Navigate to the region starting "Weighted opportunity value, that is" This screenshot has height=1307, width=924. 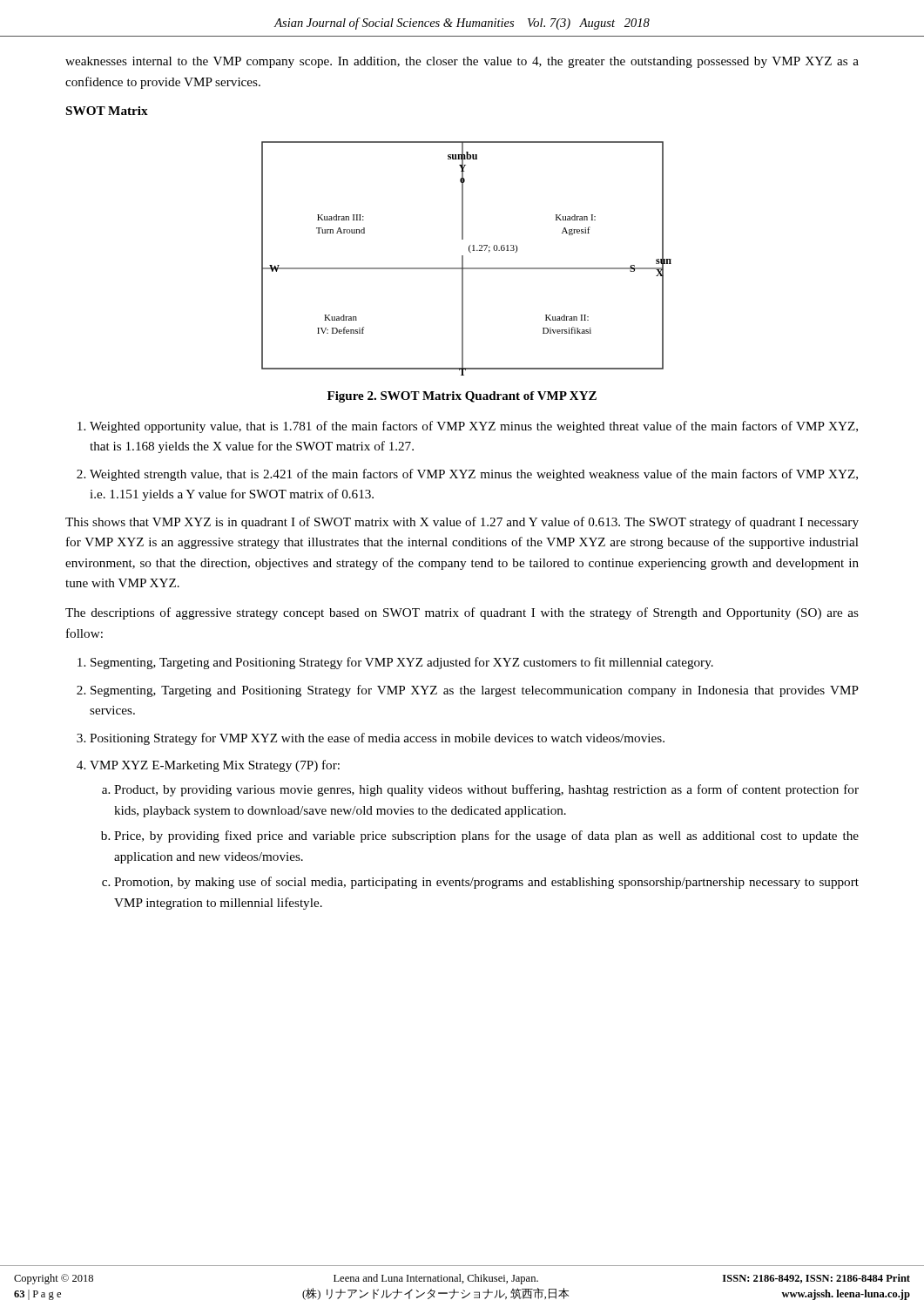(474, 435)
